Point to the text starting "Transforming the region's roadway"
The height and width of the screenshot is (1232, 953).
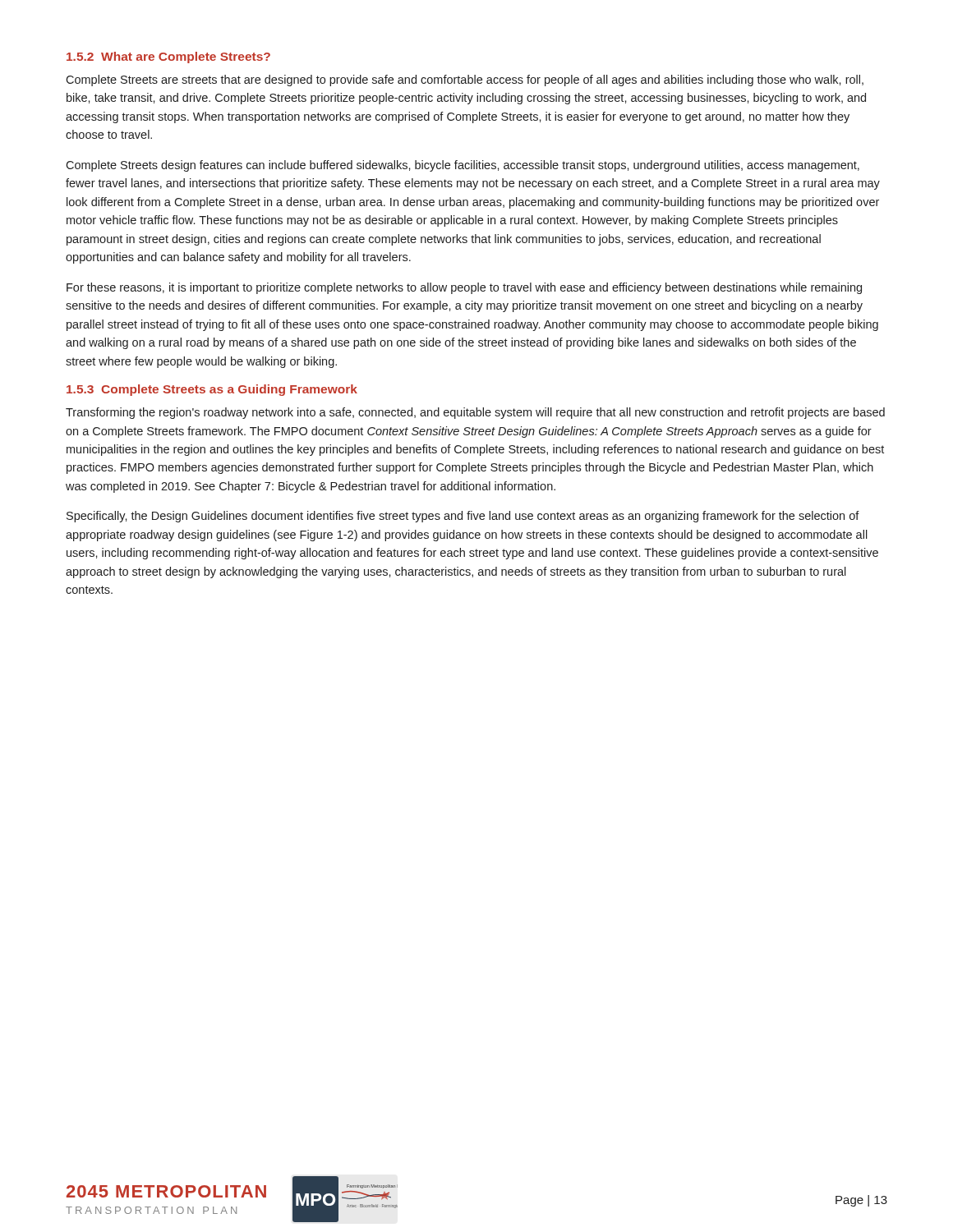coord(476,449)
